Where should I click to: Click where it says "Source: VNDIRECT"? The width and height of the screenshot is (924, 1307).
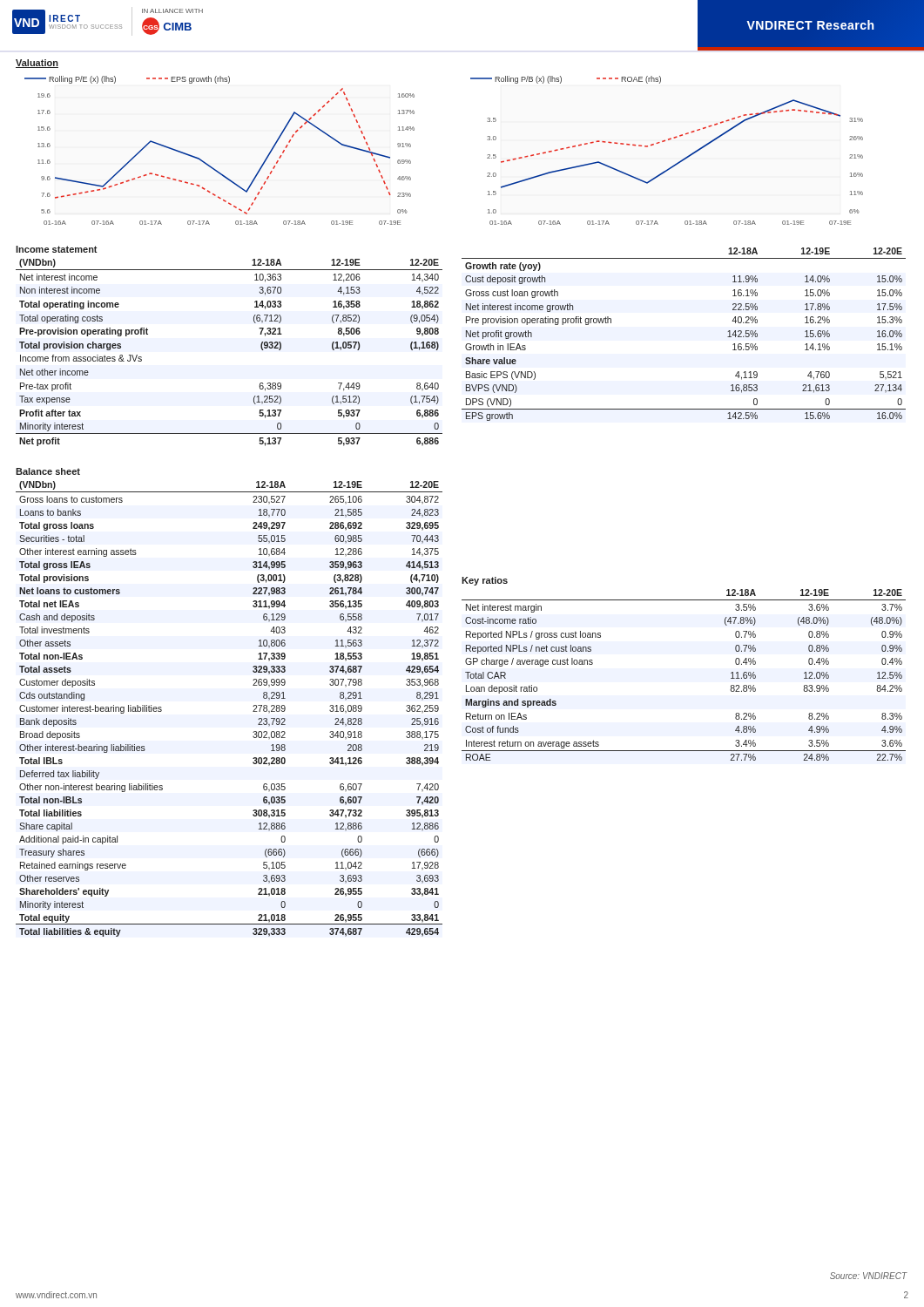[x=868, y=1276]
